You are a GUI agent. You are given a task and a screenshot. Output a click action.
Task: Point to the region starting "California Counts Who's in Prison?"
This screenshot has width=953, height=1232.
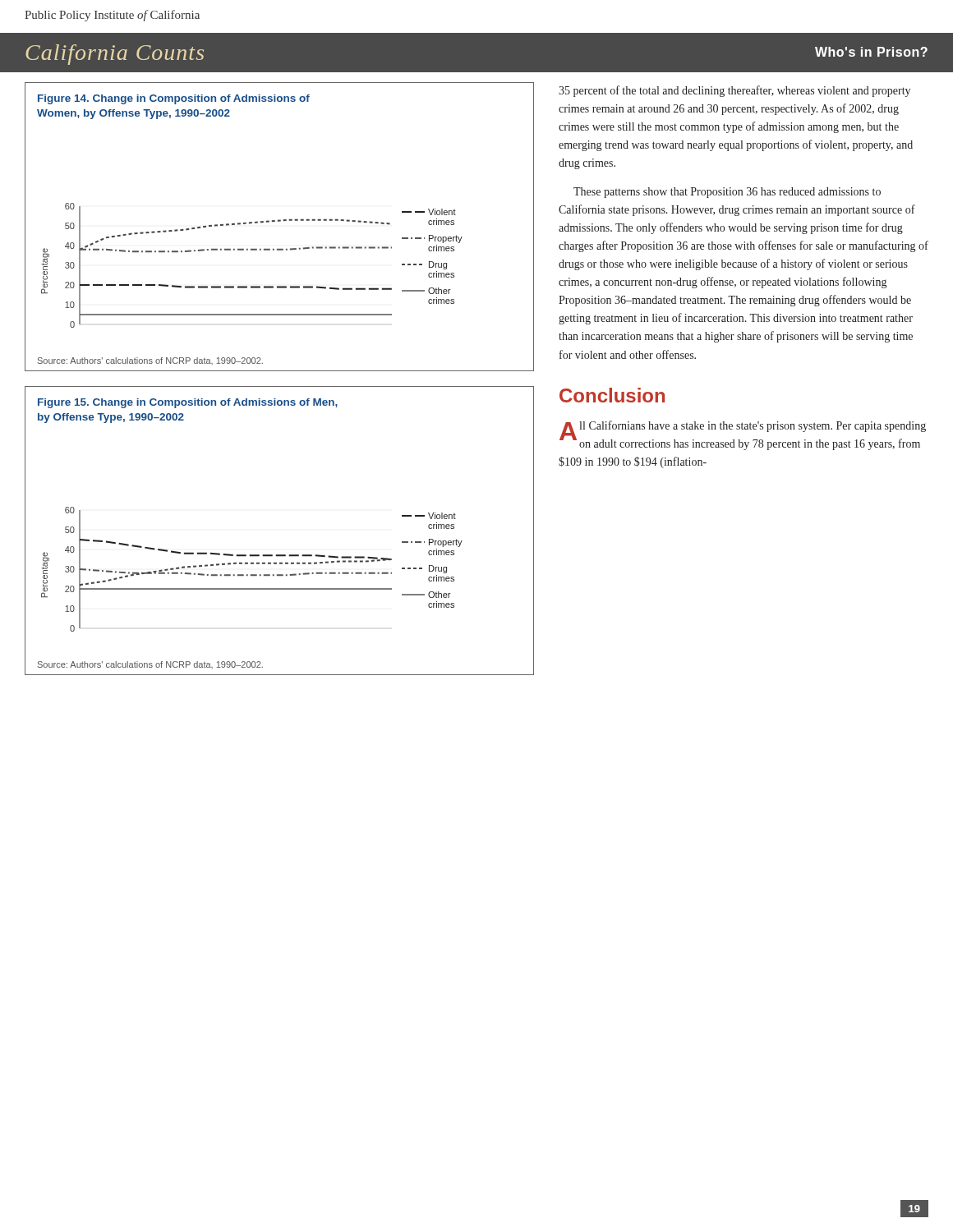click(112, 55)
